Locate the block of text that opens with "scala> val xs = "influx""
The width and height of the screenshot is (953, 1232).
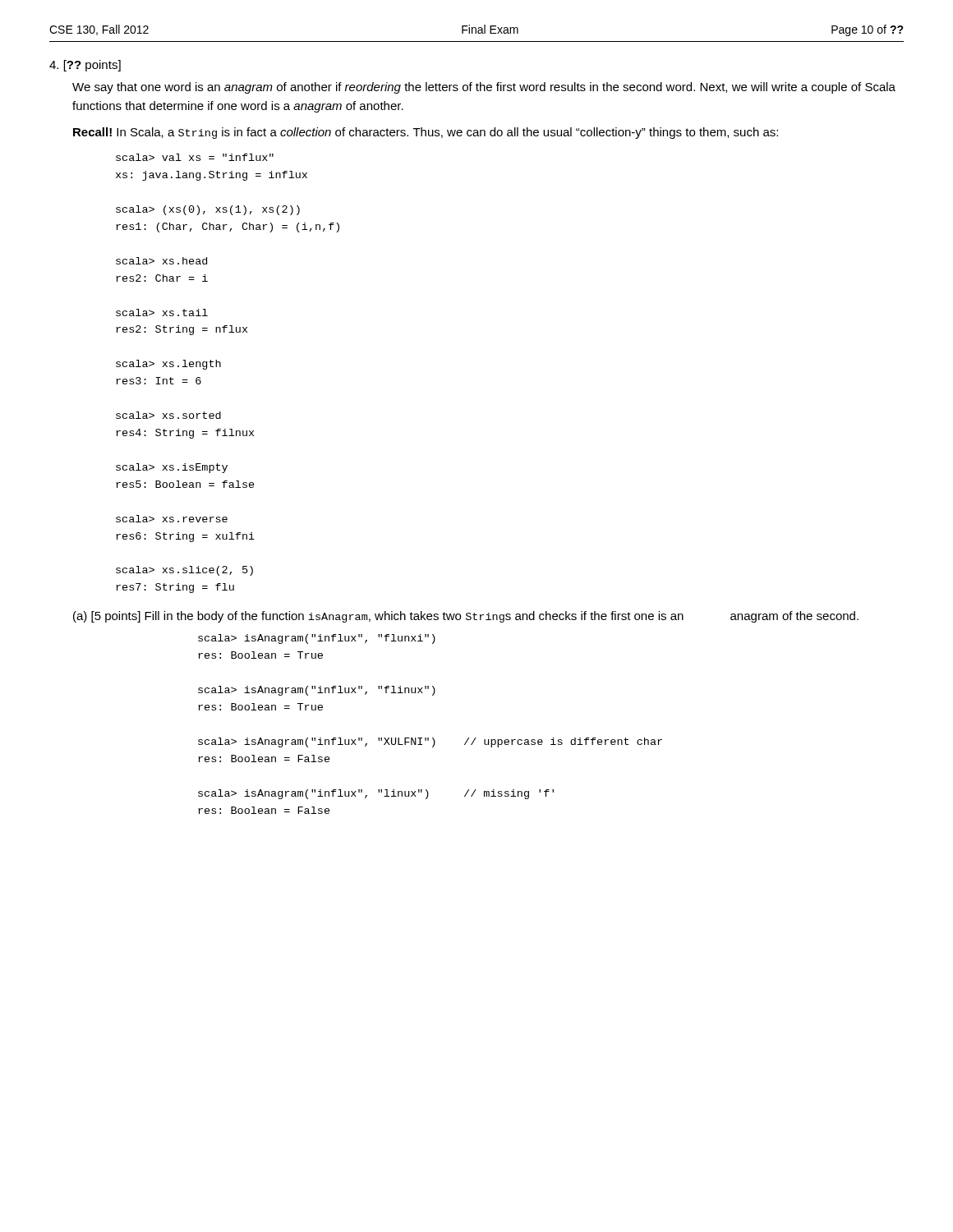(228, 373)
